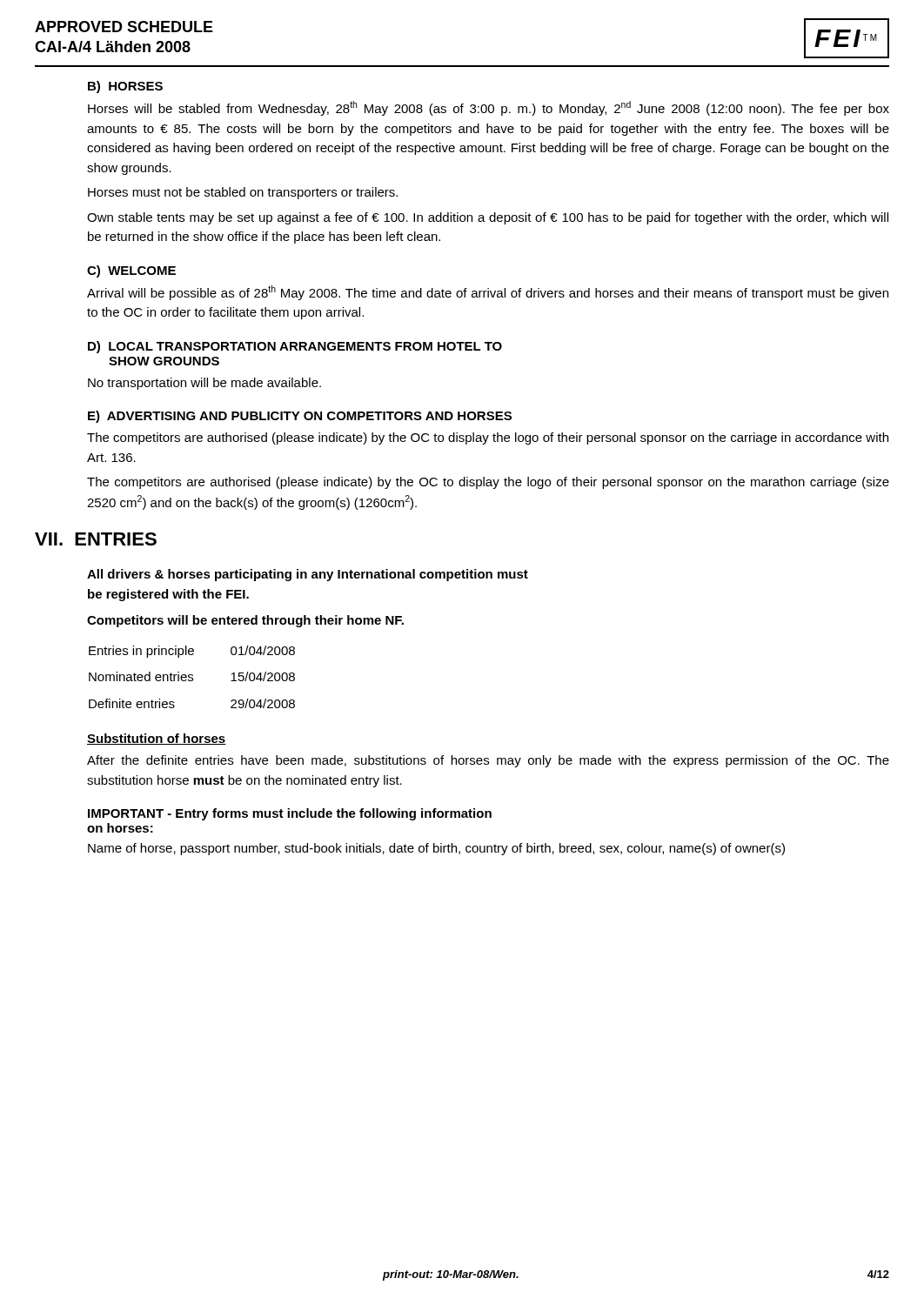Viewport: 924px width, 1305px height.
Task: Find the block on this page that starts "All drivers & horses participating in"
Action: click(307, 584)
